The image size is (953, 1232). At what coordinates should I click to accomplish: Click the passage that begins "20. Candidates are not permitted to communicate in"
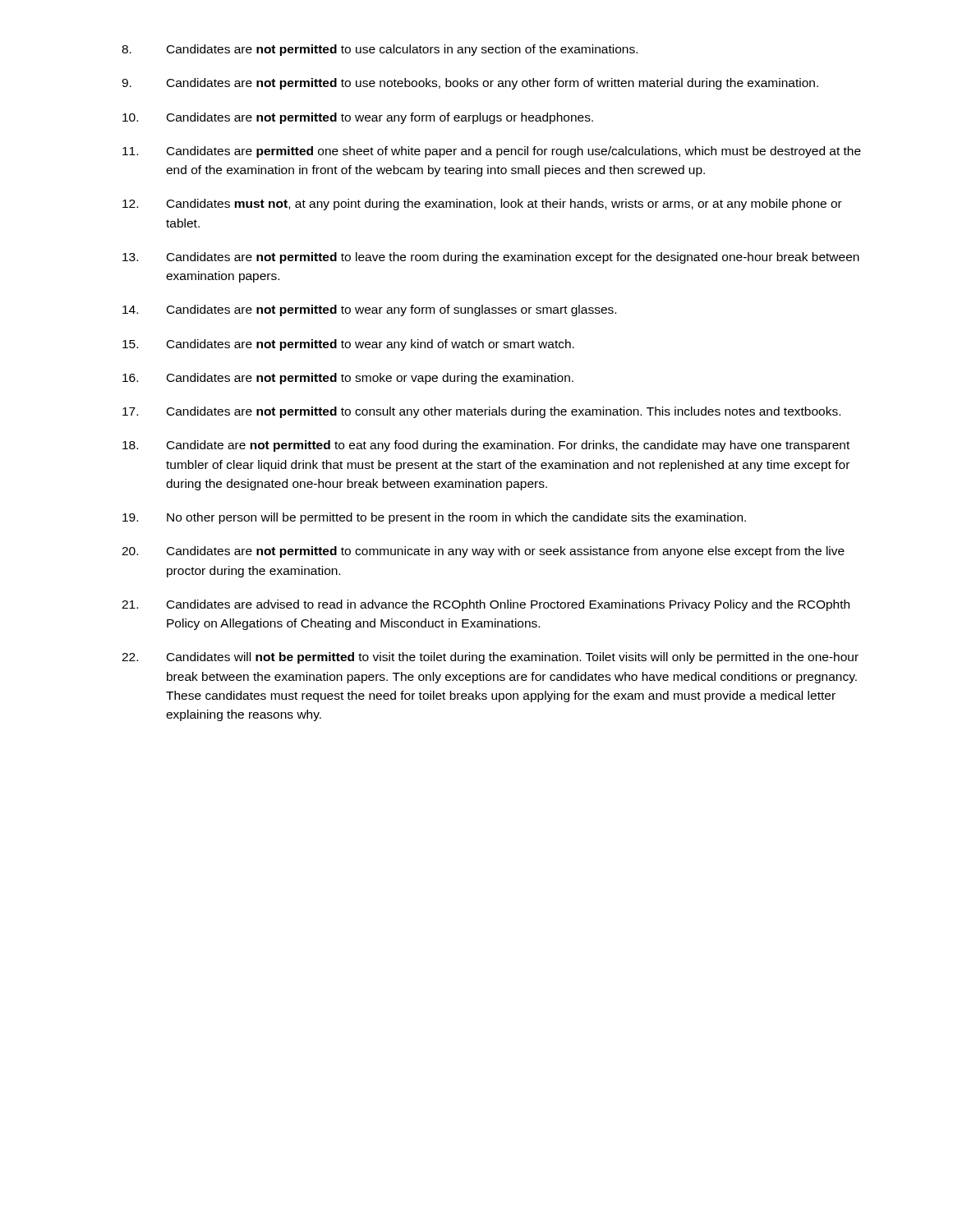(496, 561)
